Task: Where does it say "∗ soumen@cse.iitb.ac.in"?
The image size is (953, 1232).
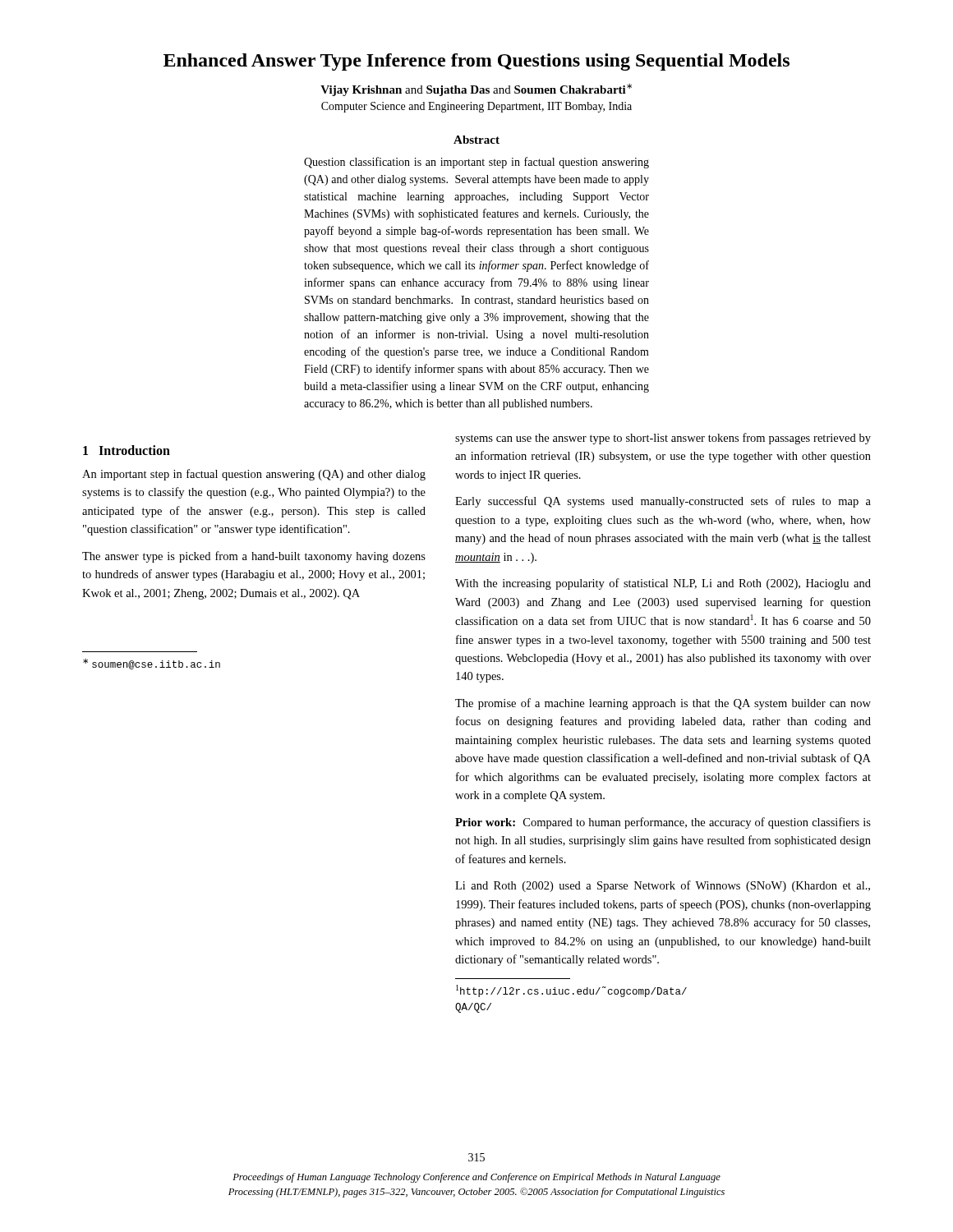Action: (x=151, y=664)
